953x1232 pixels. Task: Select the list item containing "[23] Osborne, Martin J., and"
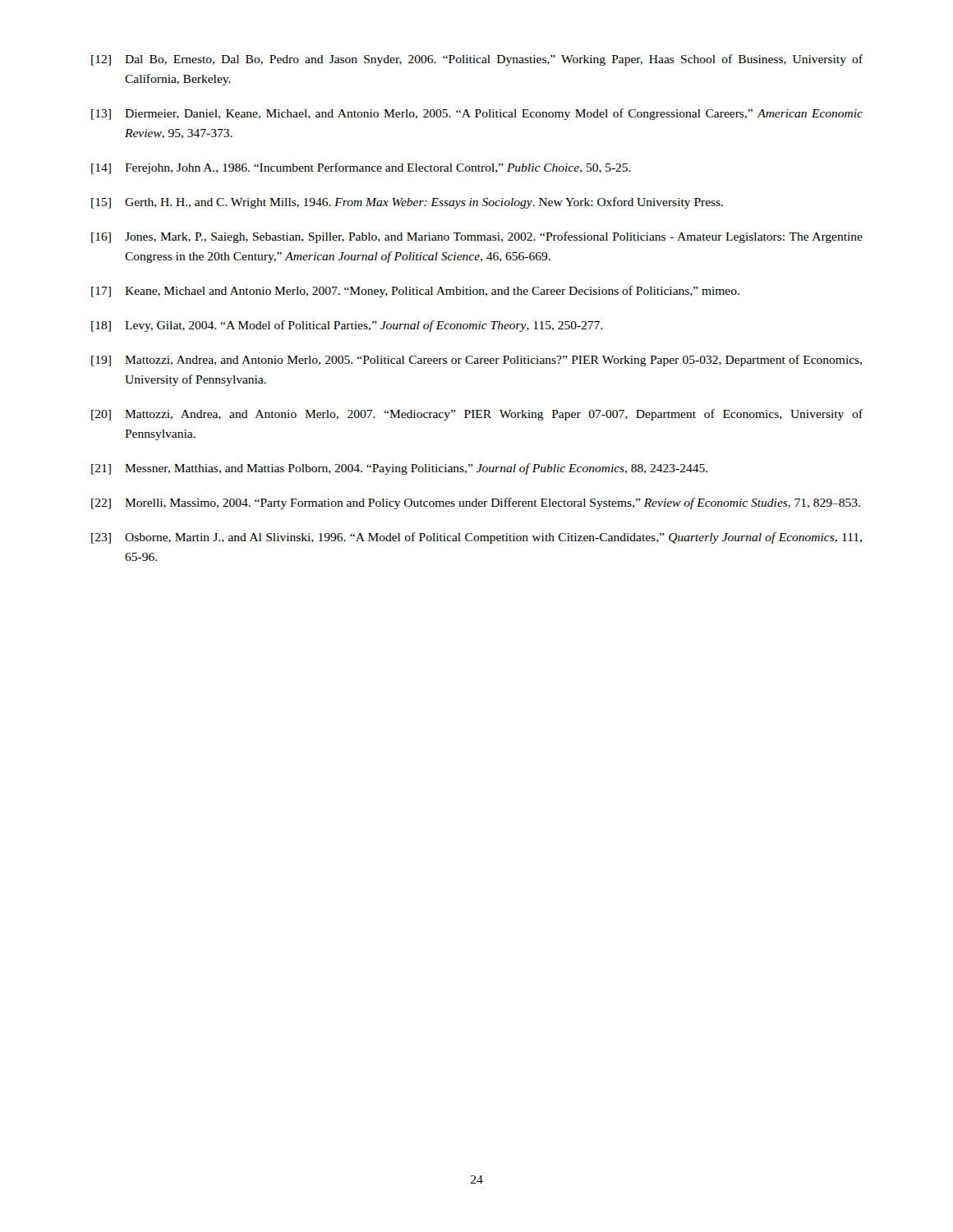click(x=476, y=547)
